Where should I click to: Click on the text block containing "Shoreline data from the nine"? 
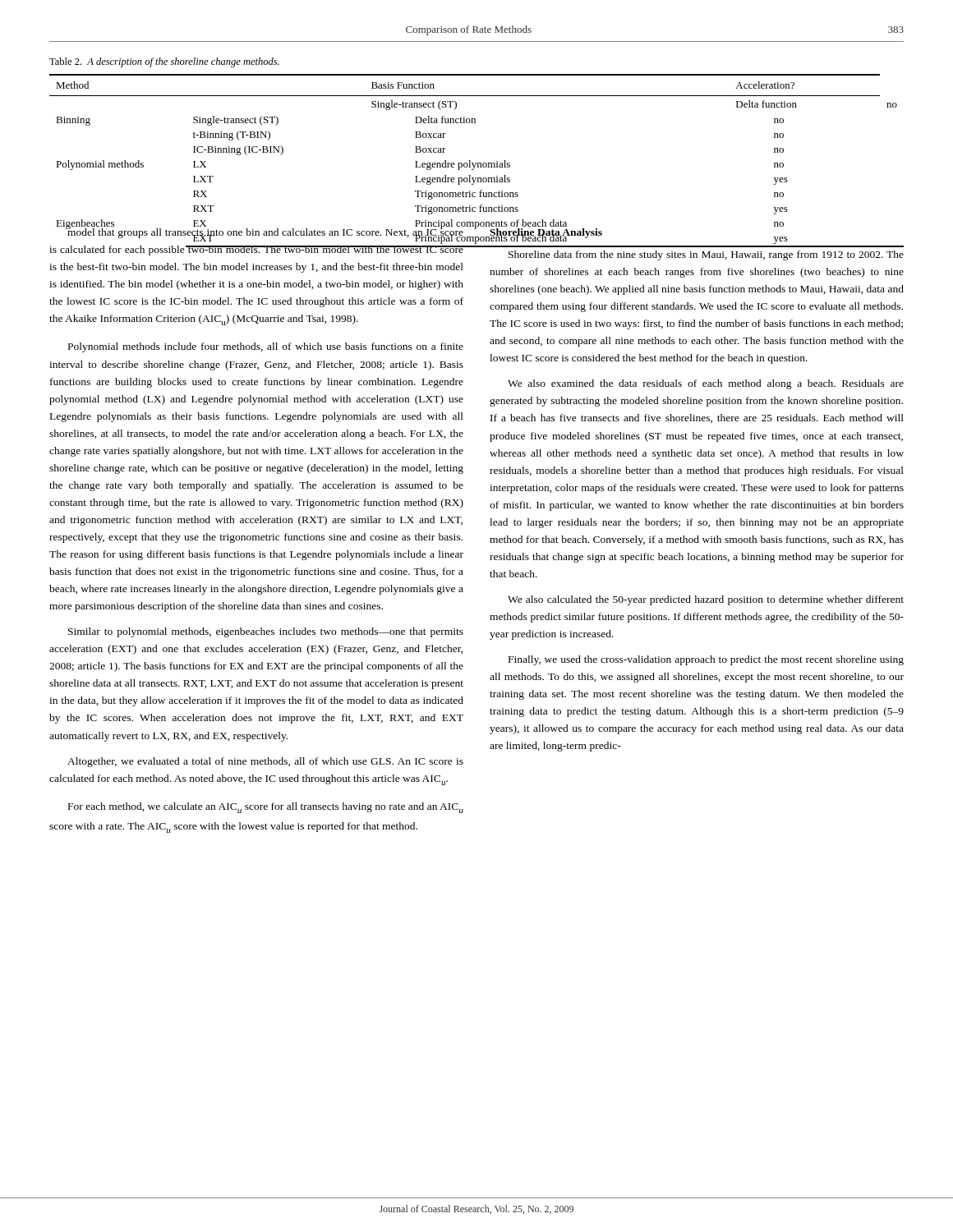pyautogui.click(x=697, y=306)
